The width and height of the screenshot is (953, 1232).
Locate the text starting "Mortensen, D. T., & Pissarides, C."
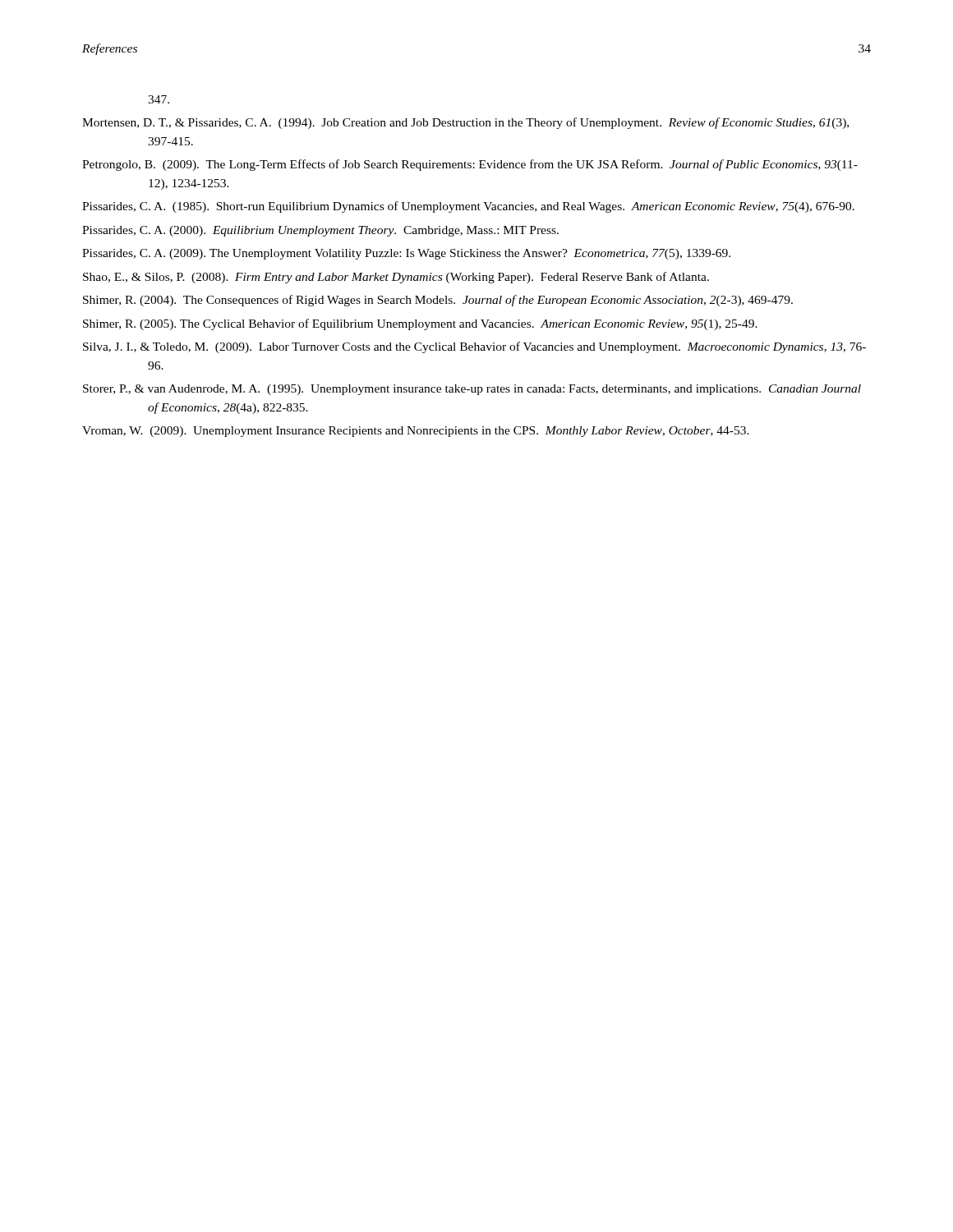466,132
